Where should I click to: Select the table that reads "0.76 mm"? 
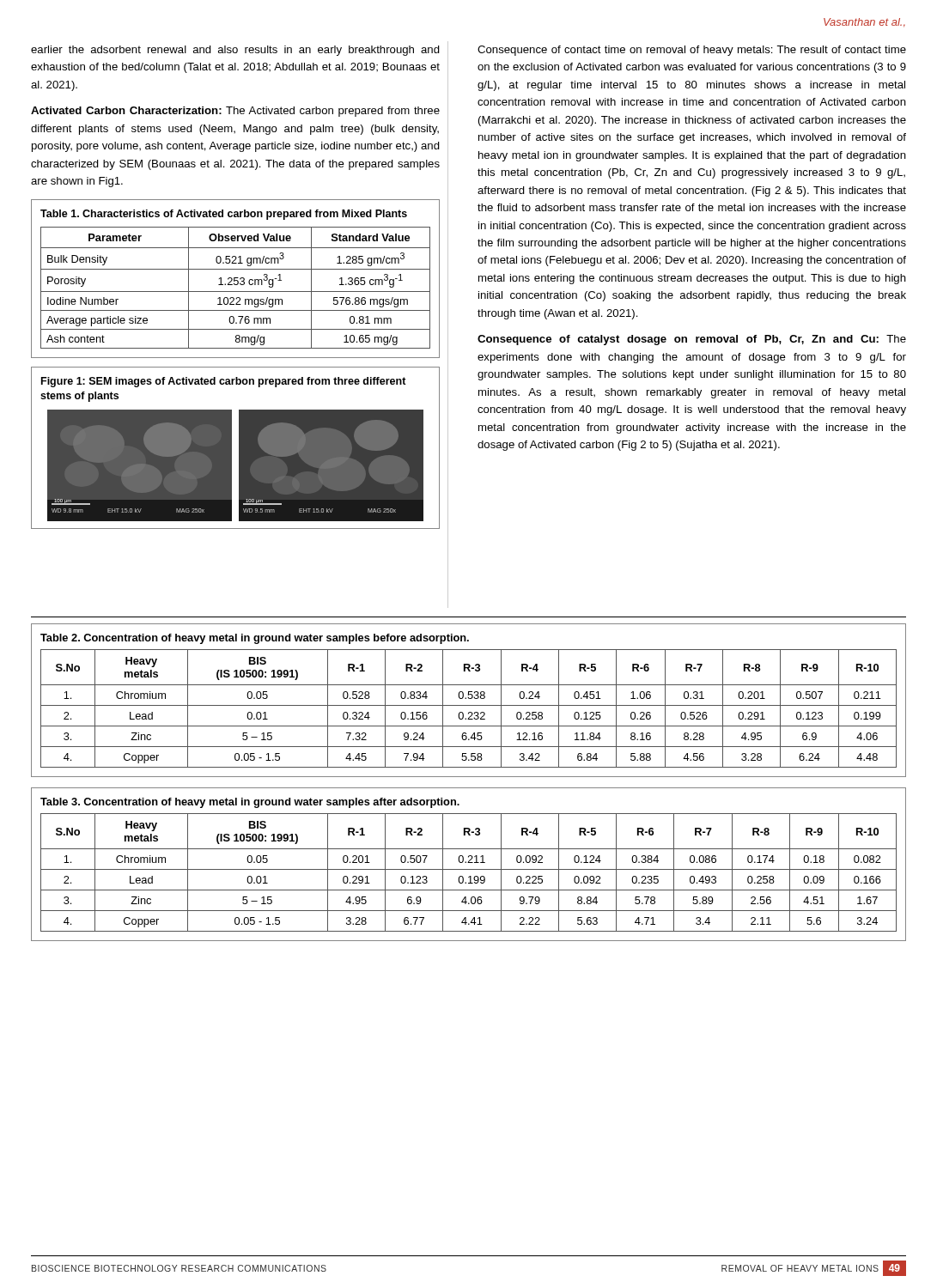(x=235, y=278)
